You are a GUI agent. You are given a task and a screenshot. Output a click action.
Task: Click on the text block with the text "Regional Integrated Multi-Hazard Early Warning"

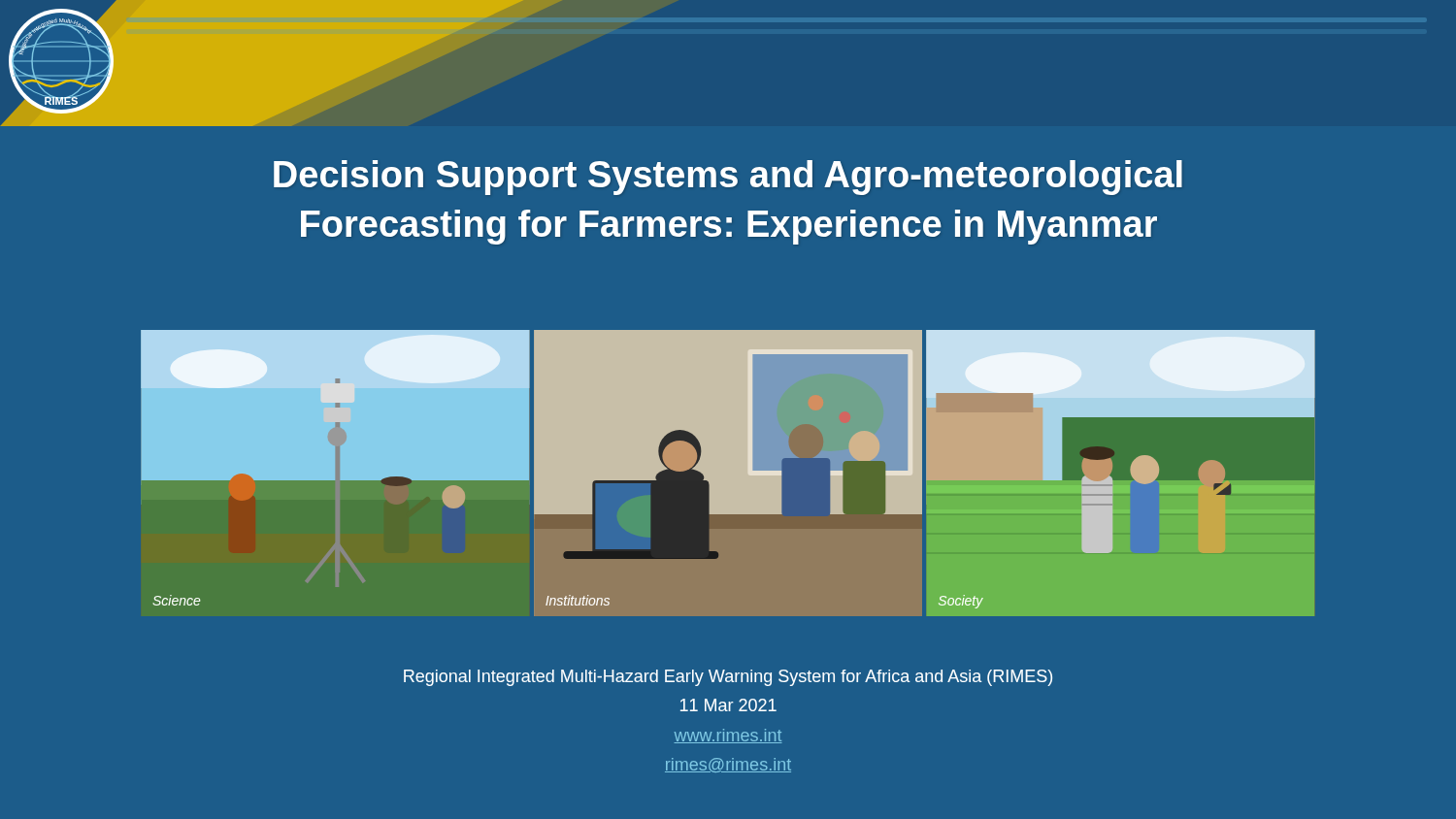(728, 721)
